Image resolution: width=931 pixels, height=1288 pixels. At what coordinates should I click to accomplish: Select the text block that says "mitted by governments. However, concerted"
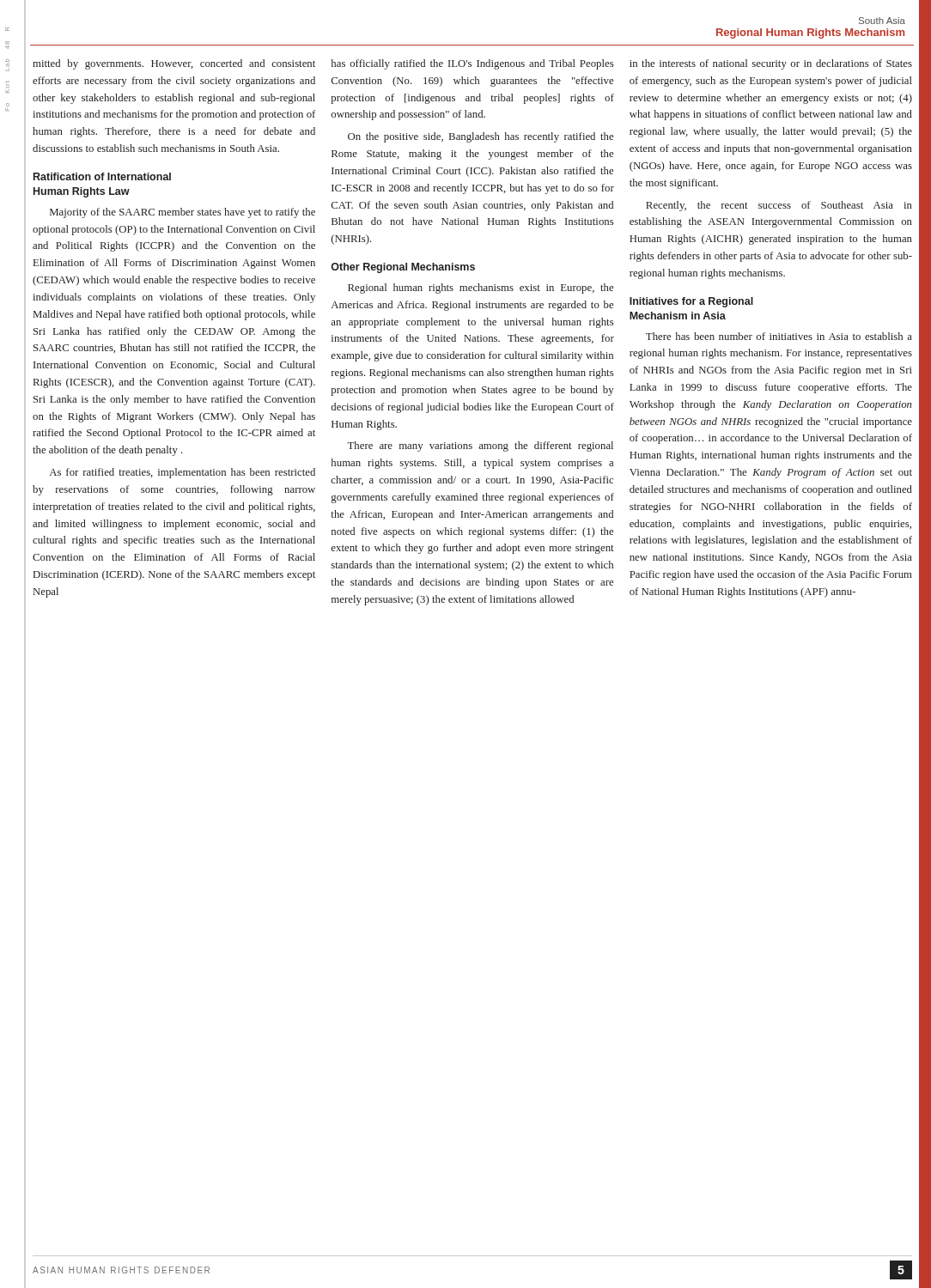[x=174, y=107]
